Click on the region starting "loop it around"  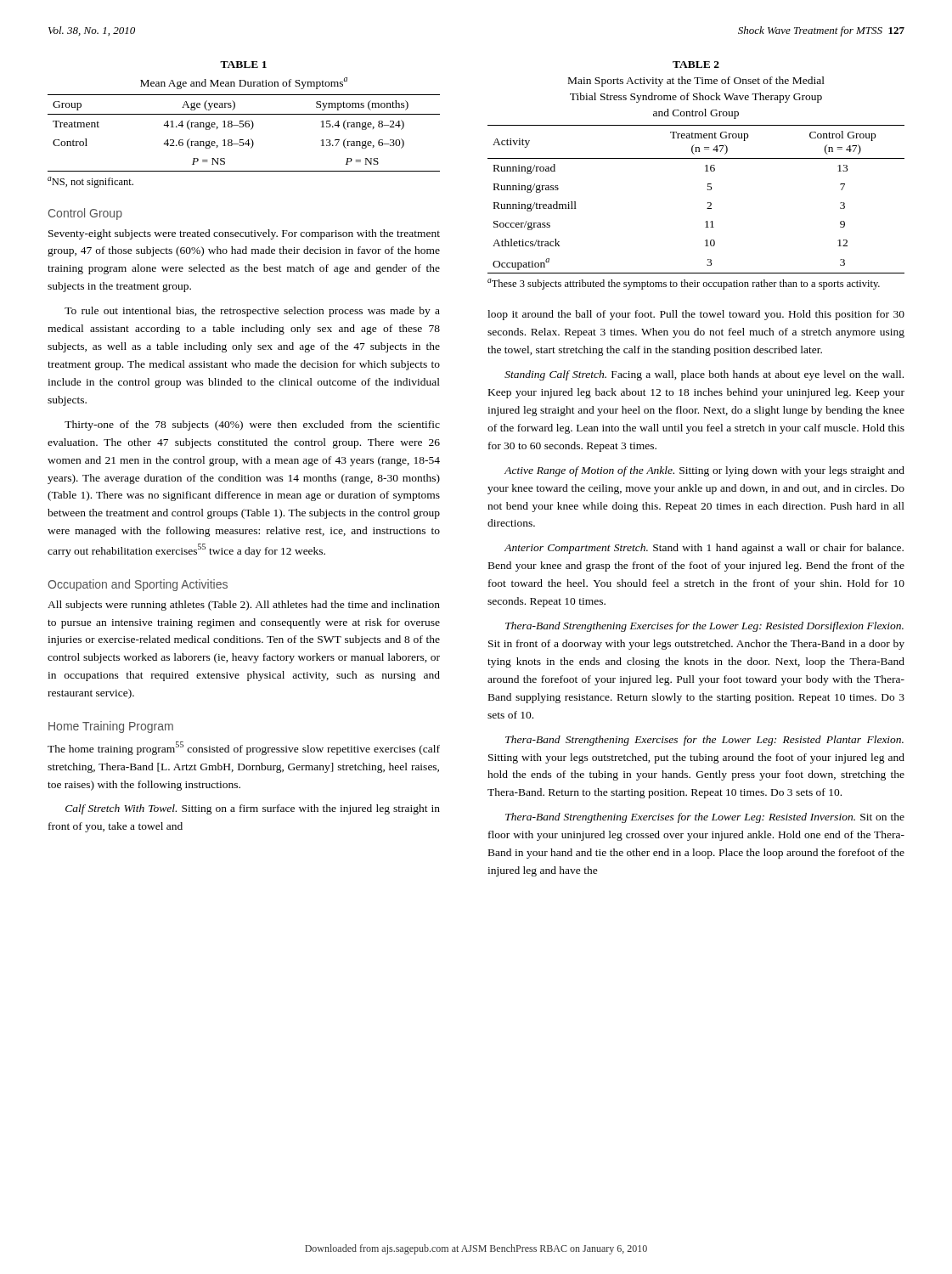(x=696, y=593)
